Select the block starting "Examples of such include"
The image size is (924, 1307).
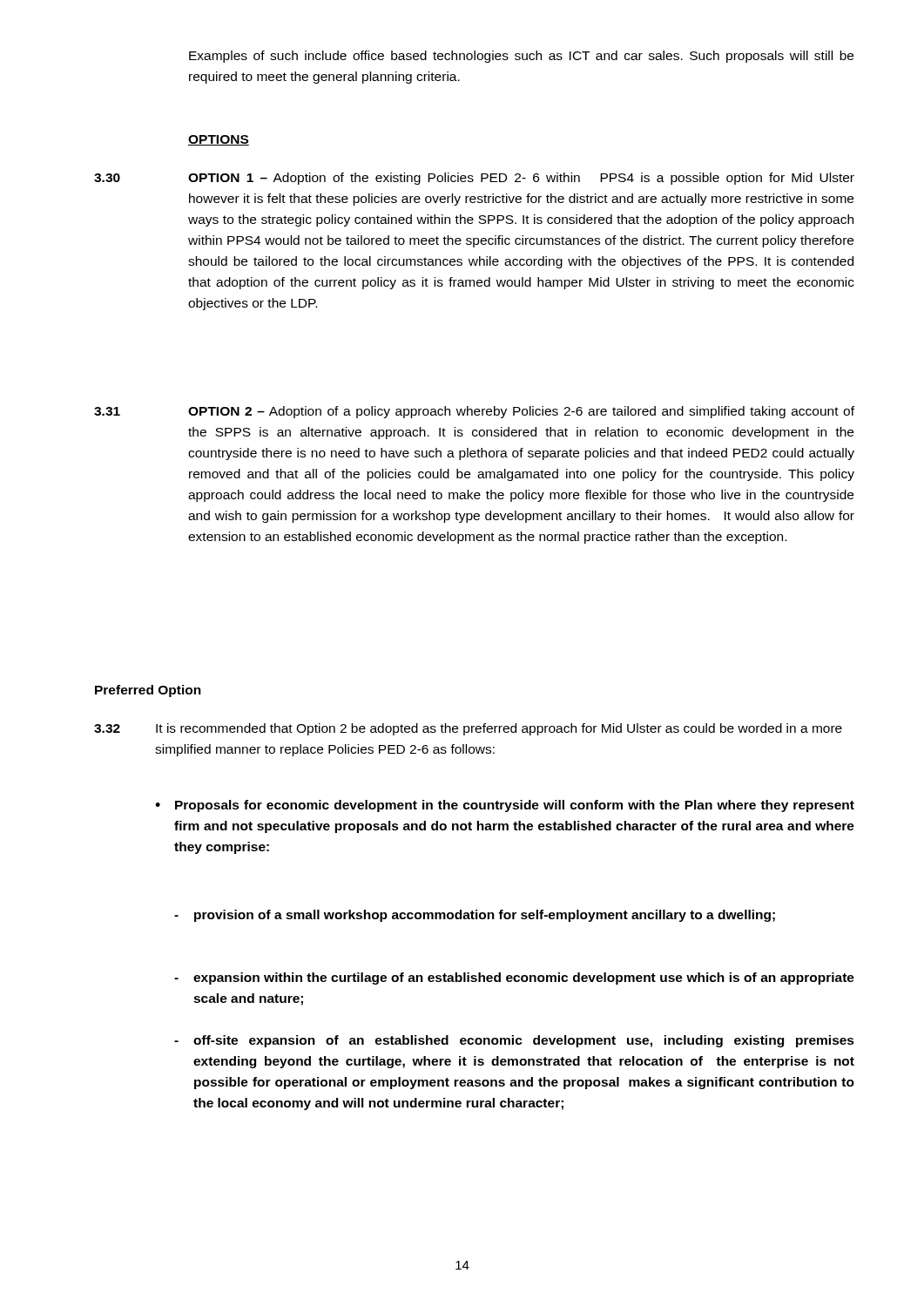[521, 66]
